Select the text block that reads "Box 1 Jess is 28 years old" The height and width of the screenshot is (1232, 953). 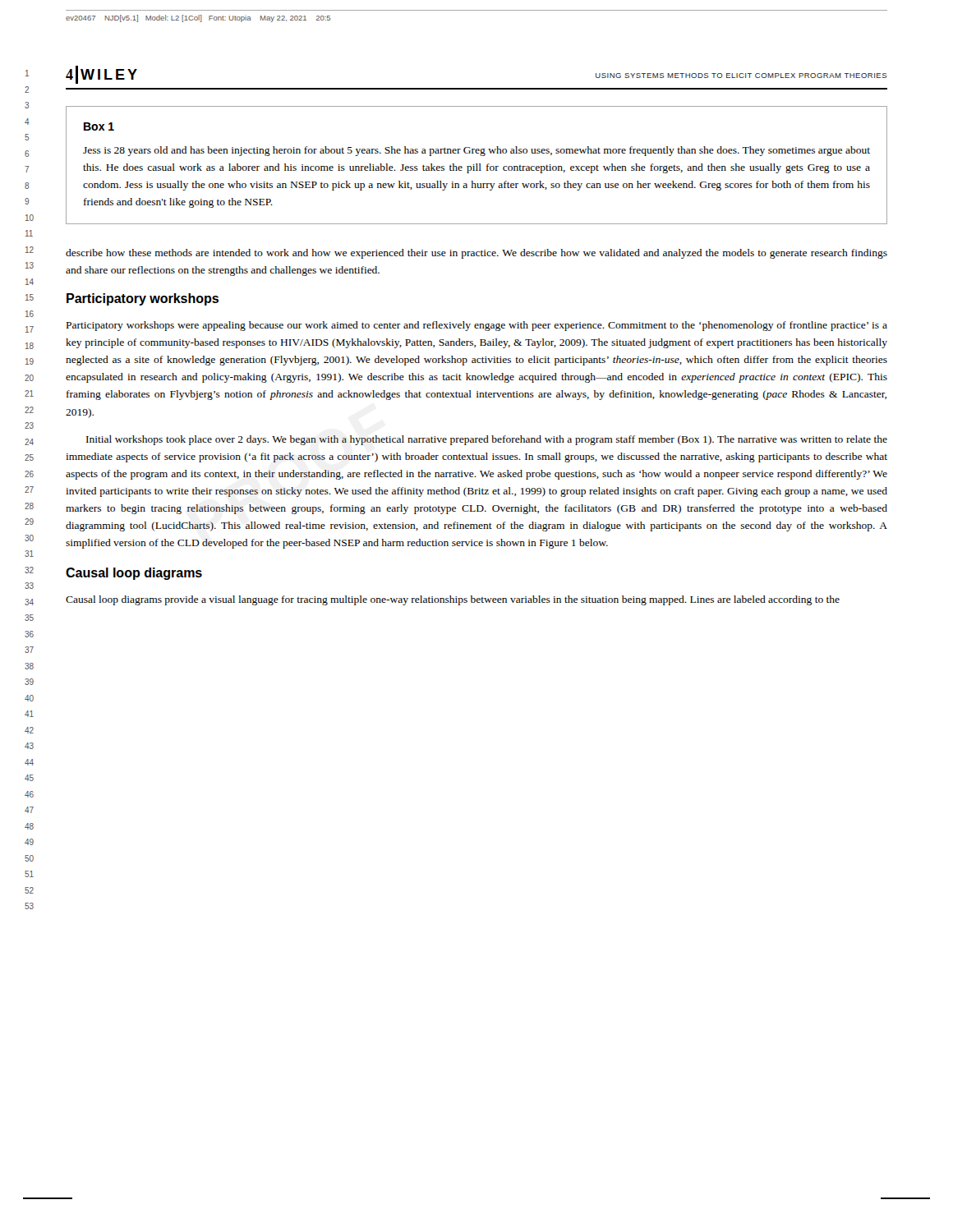point(476,165)
